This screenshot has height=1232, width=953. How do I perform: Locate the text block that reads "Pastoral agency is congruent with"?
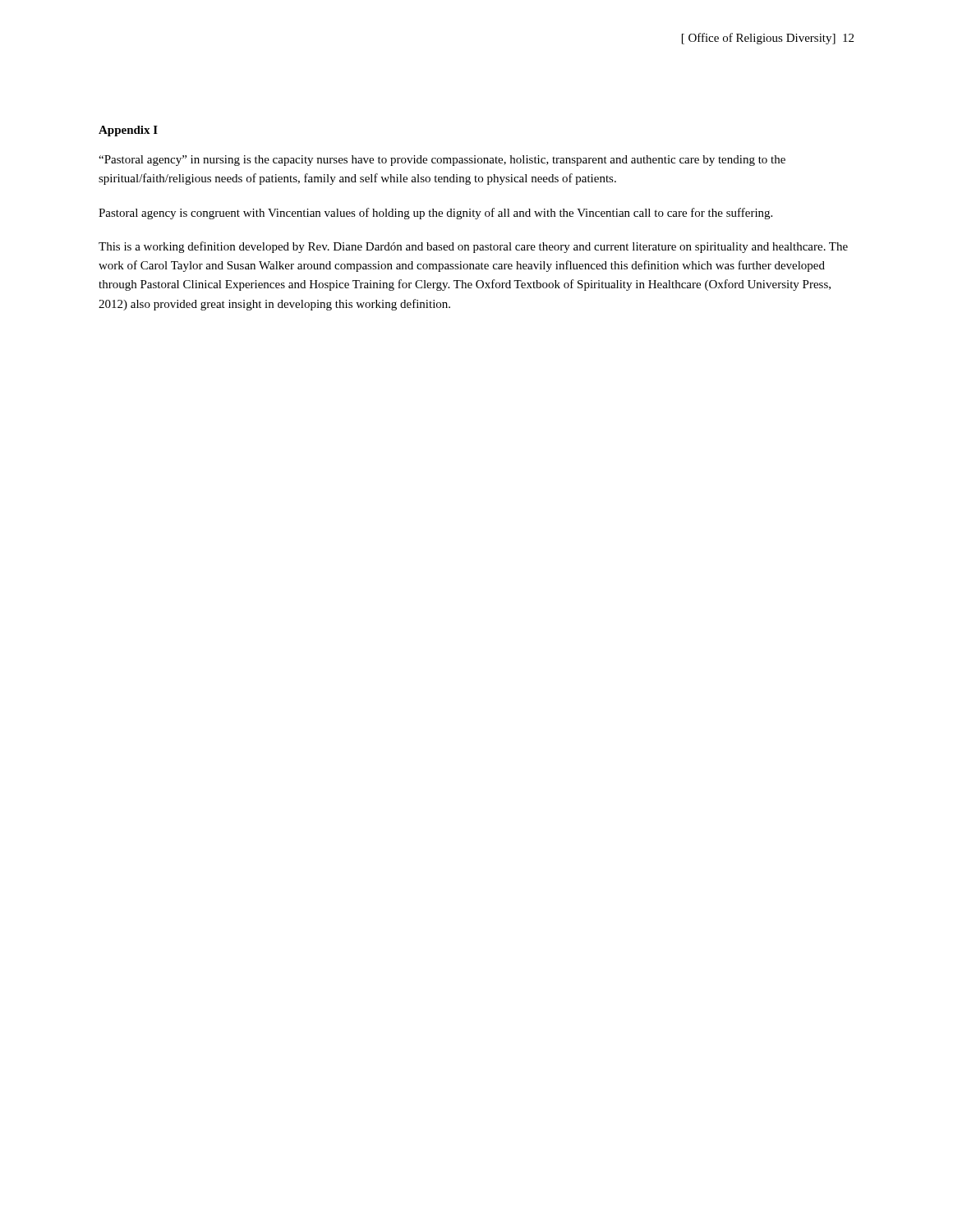[x=436, y=212]
